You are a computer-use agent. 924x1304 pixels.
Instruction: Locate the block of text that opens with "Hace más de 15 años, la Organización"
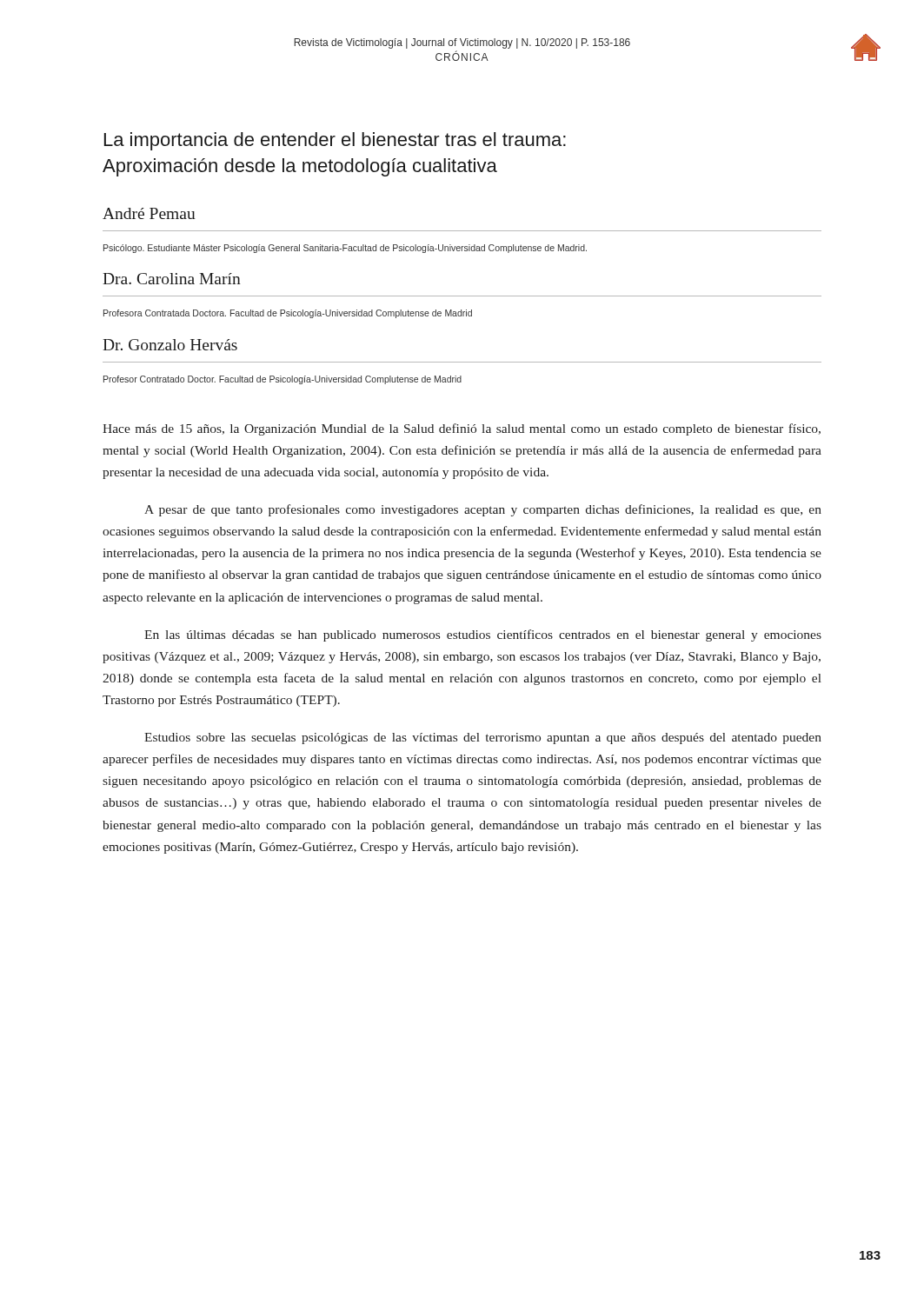pos(462,450)
